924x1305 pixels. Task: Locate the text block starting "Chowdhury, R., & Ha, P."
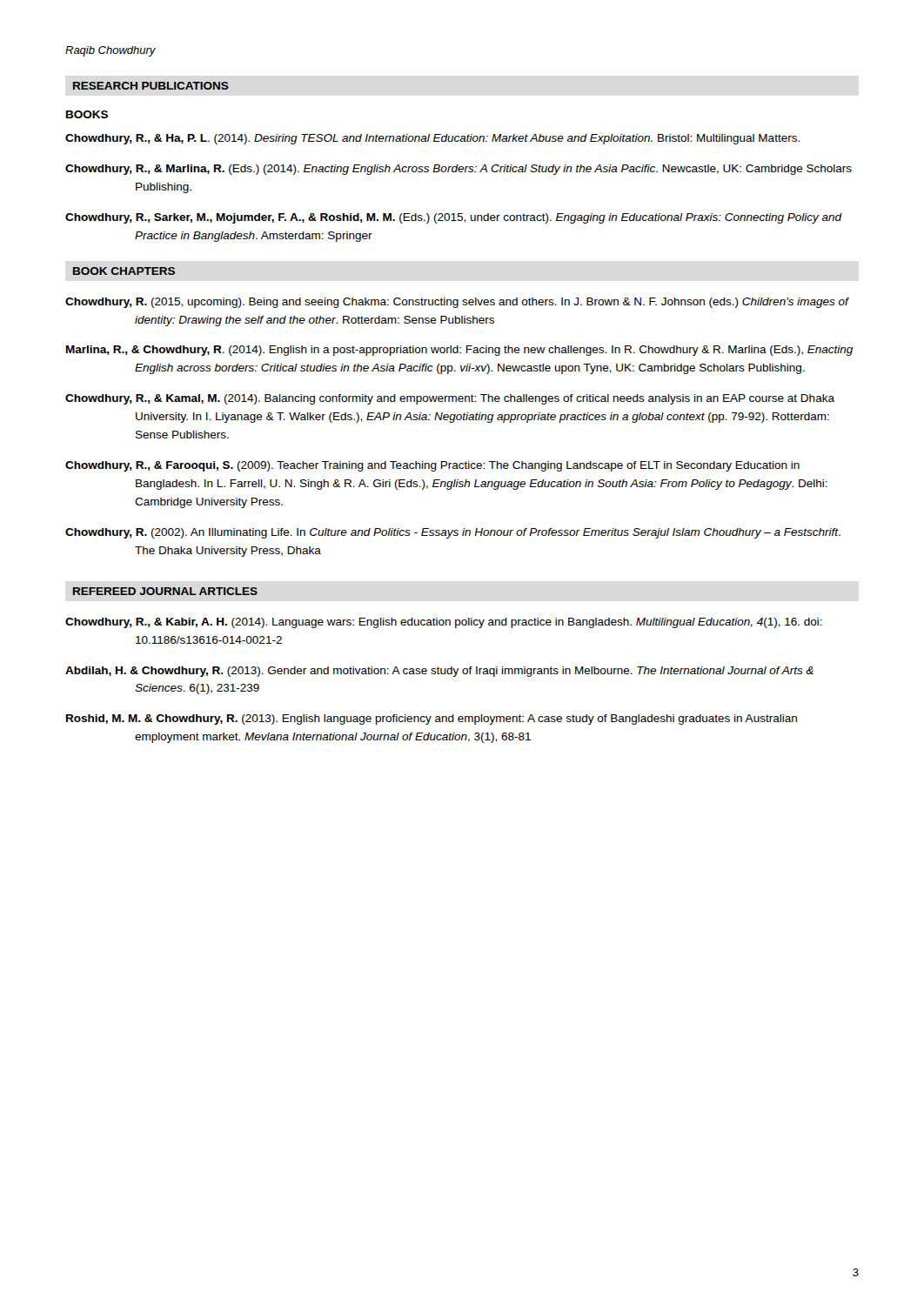(433, 138)
